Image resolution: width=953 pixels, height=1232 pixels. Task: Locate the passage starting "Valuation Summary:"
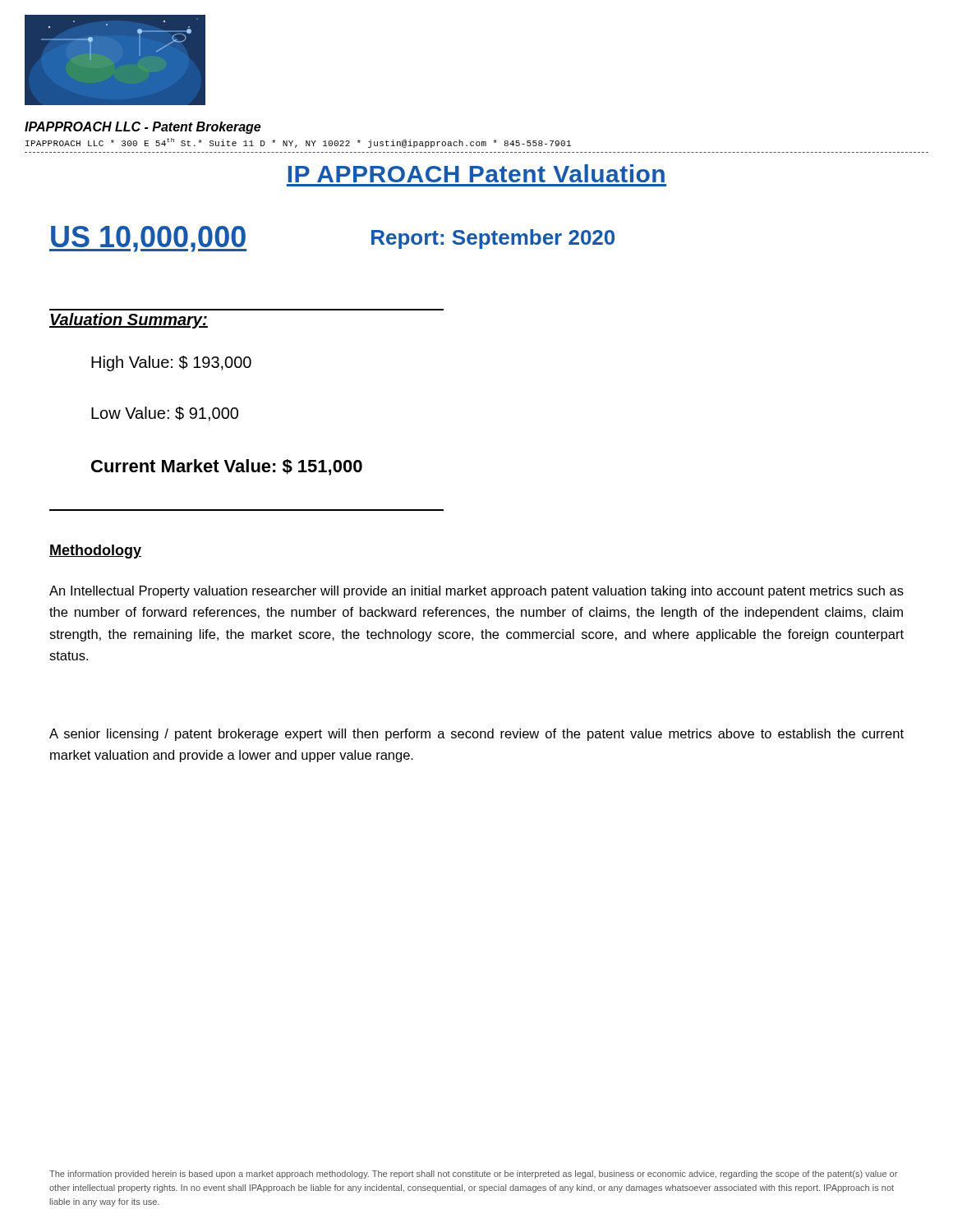tap(128, 320)
